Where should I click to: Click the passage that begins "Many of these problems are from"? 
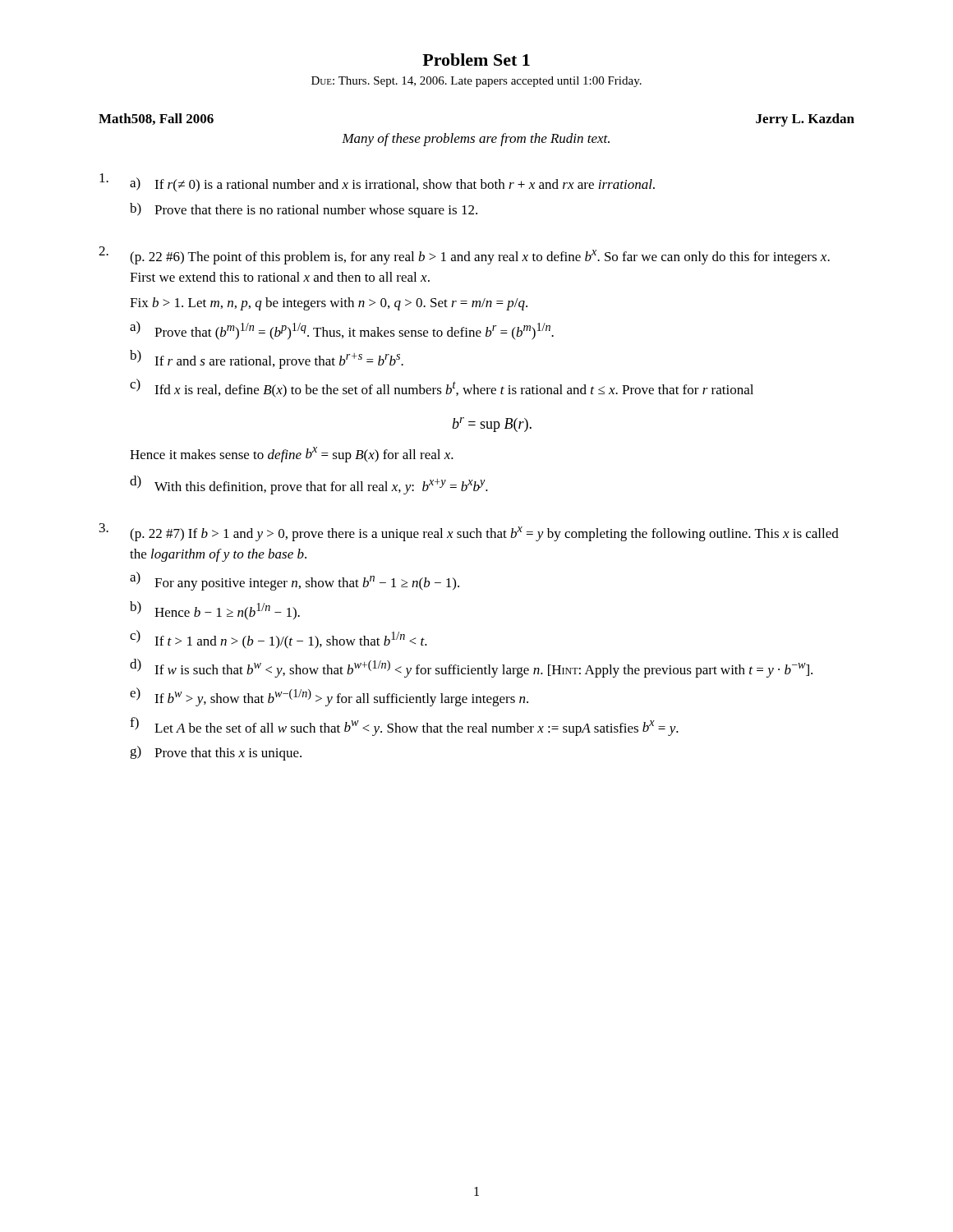476,138
